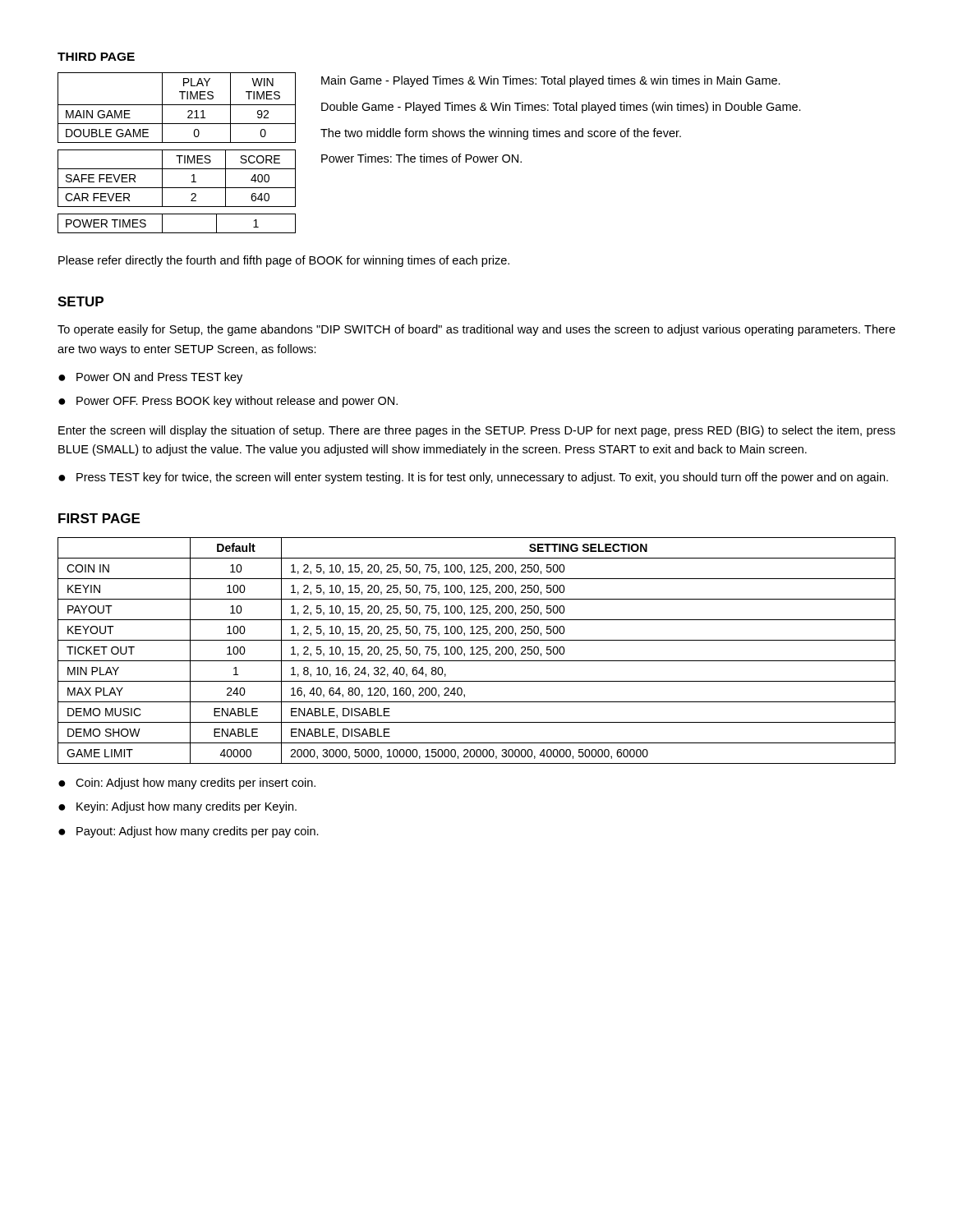953x1232 pixels.
Task: Locate the text block with the text "Double Game - Played Times &"
Action: pyautogui.click(x=561, y=107)
